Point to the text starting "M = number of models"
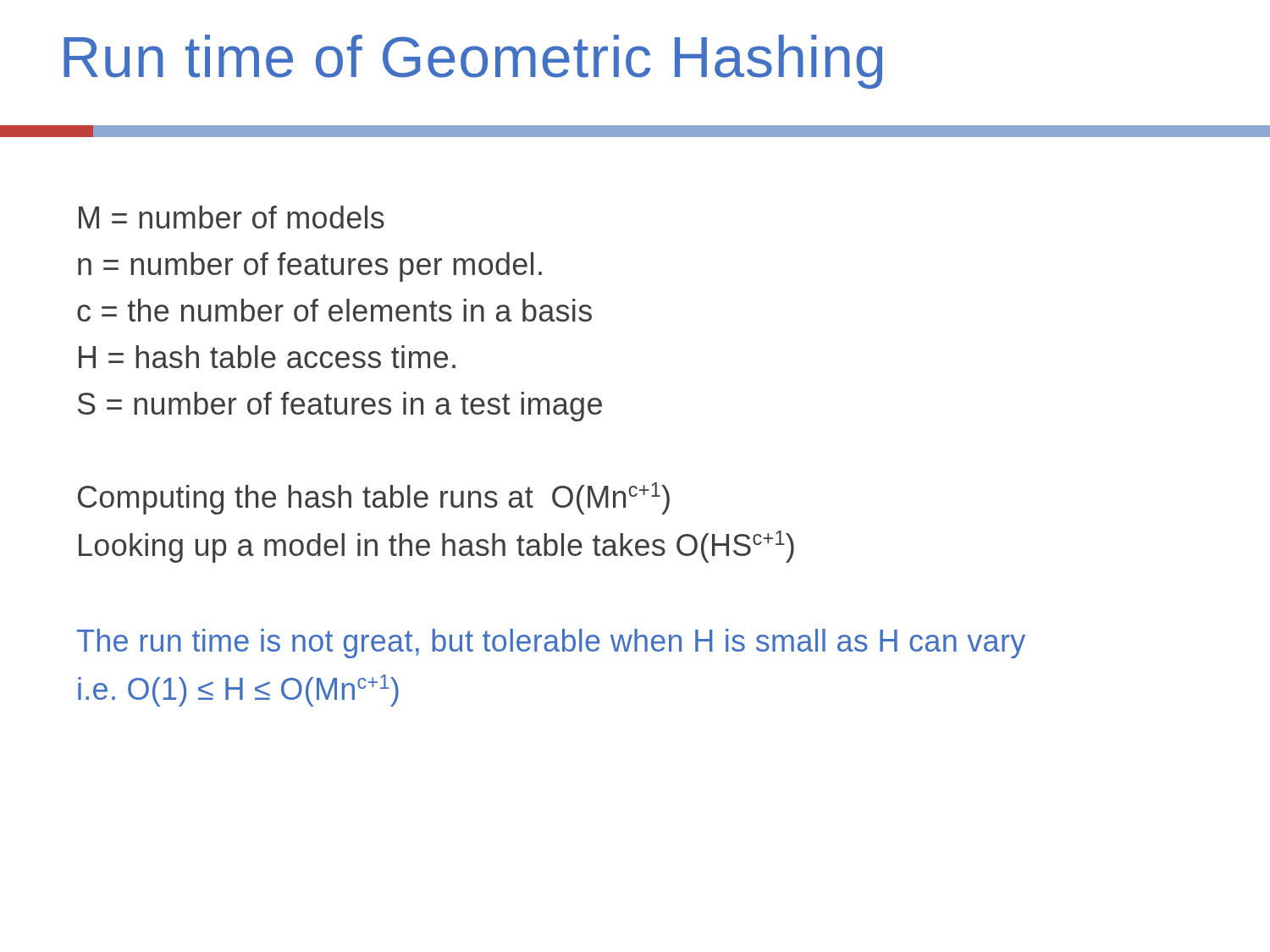 pos(231,218)
